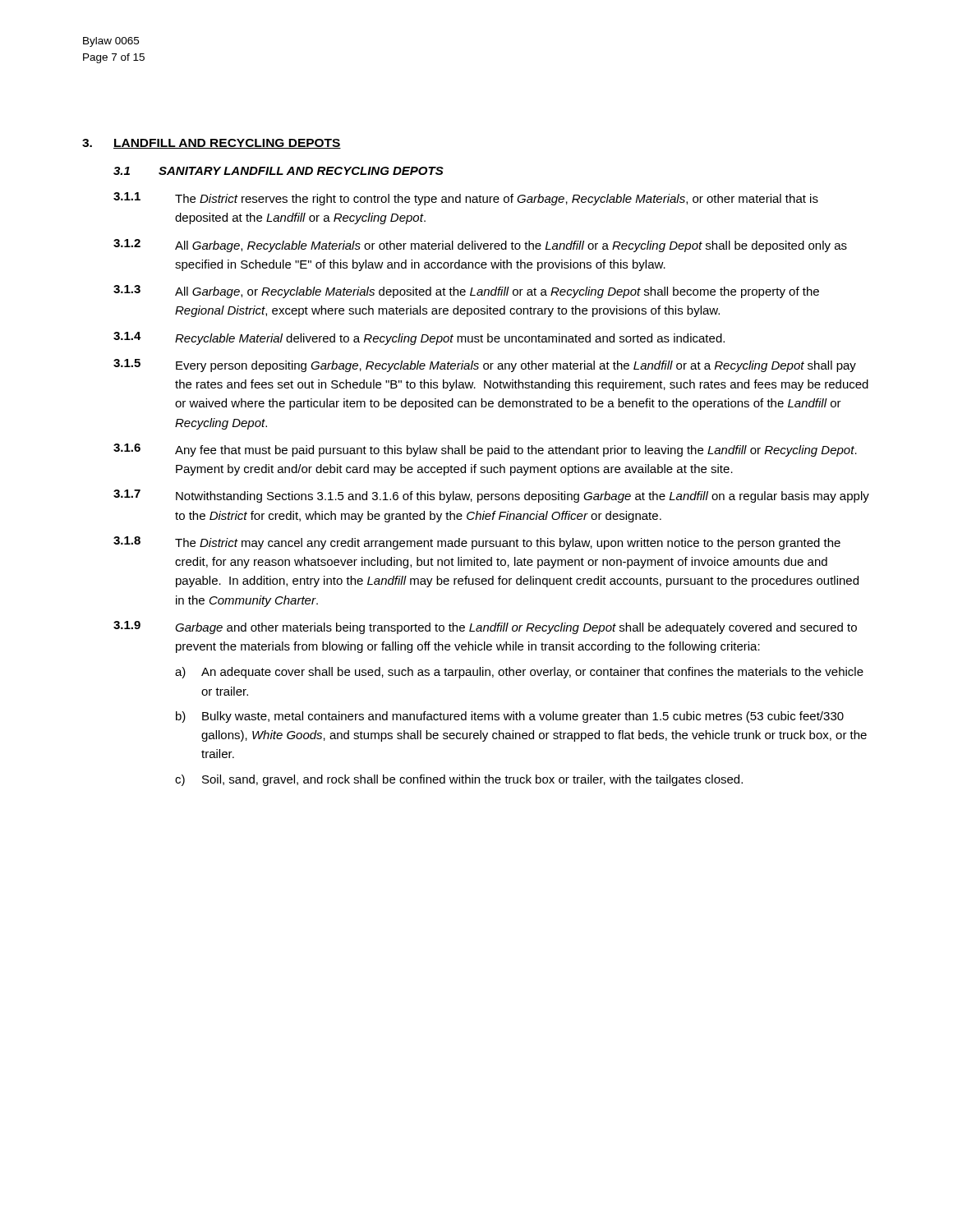Click the section header that begins "3. LANDFILL AND"
The height and width of the screenshot is (1232, 953).
[211, 143]
